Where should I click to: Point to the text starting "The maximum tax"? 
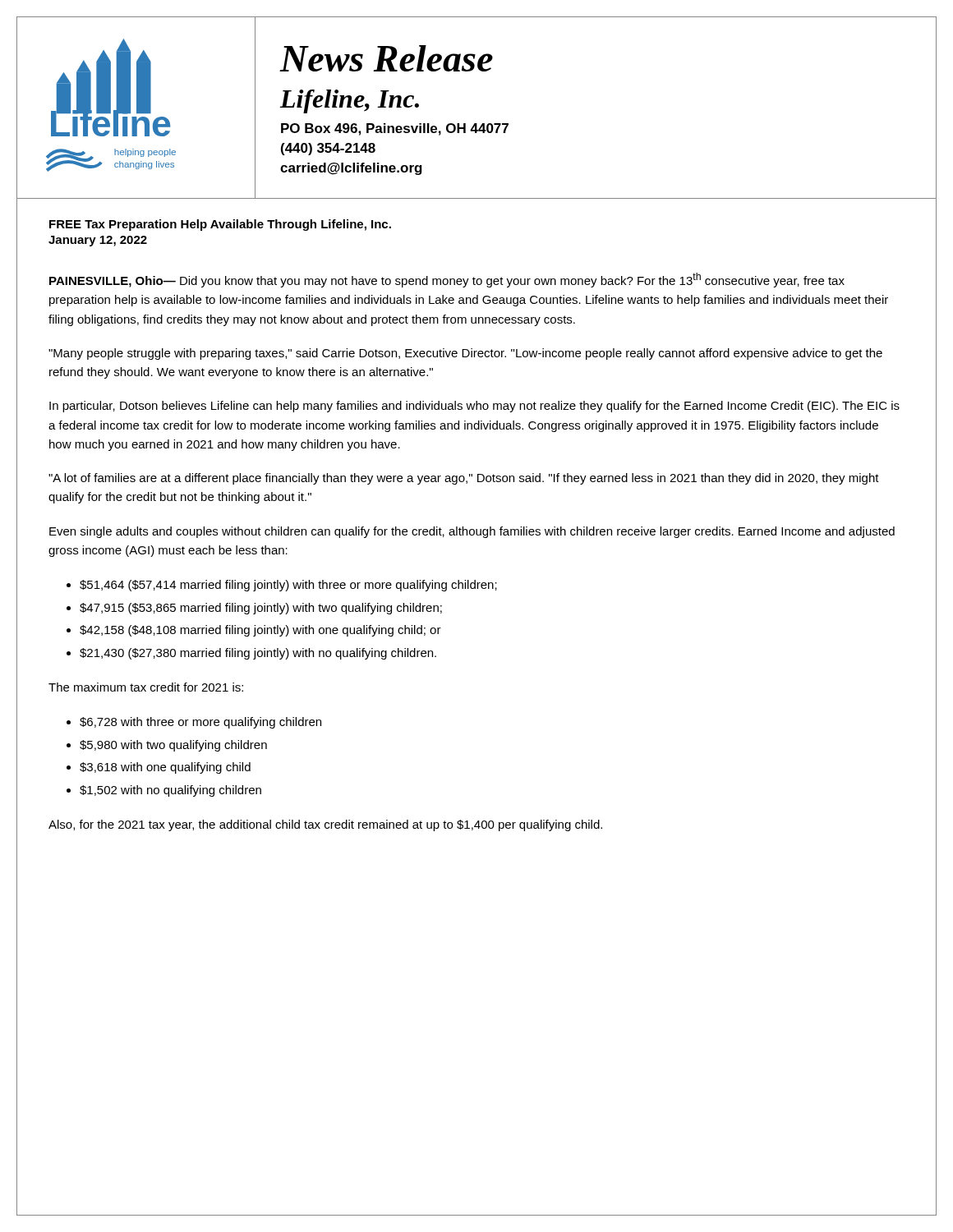[x=146, y=687]
